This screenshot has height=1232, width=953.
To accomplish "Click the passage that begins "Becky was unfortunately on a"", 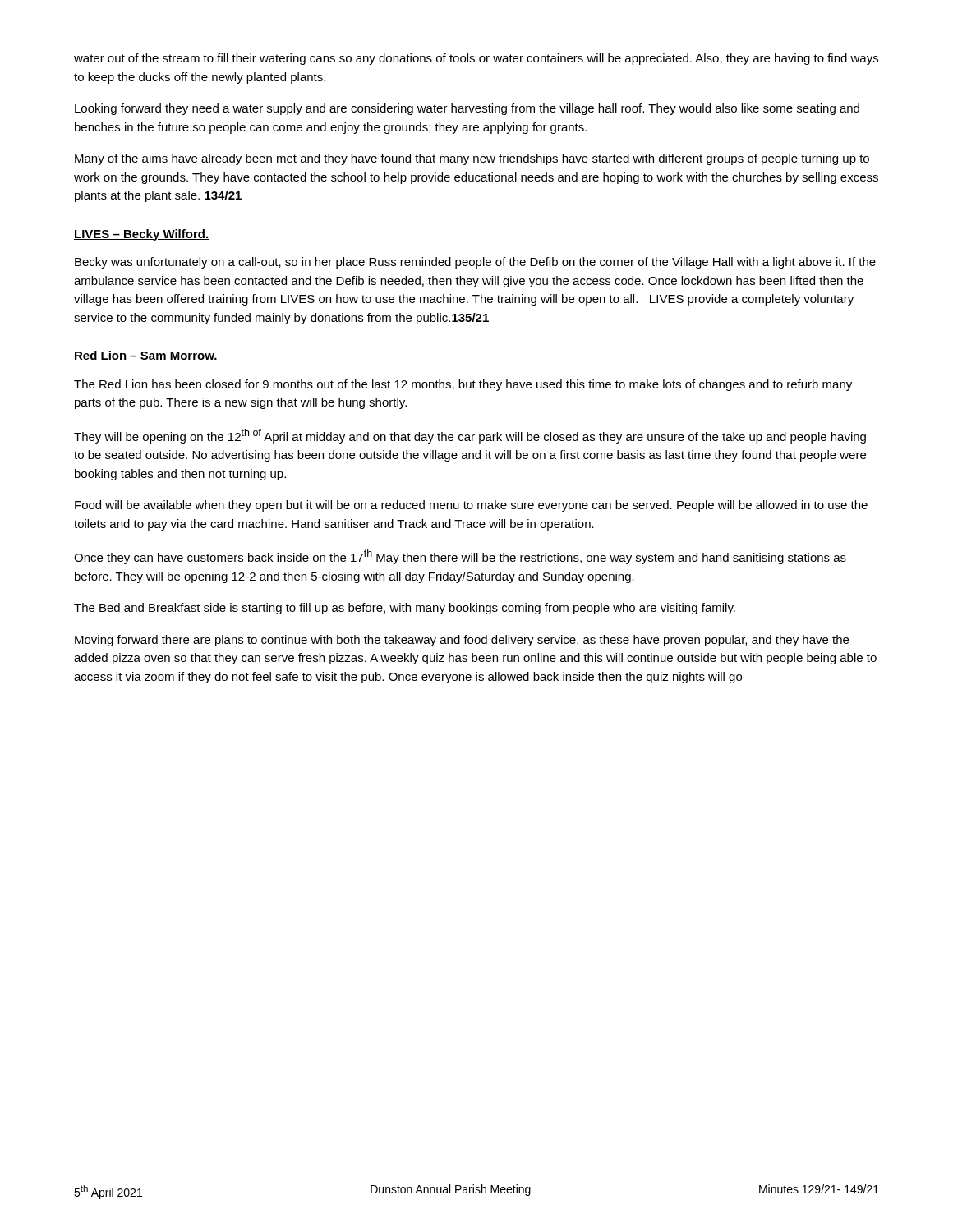I will click(x=475, y=289).
